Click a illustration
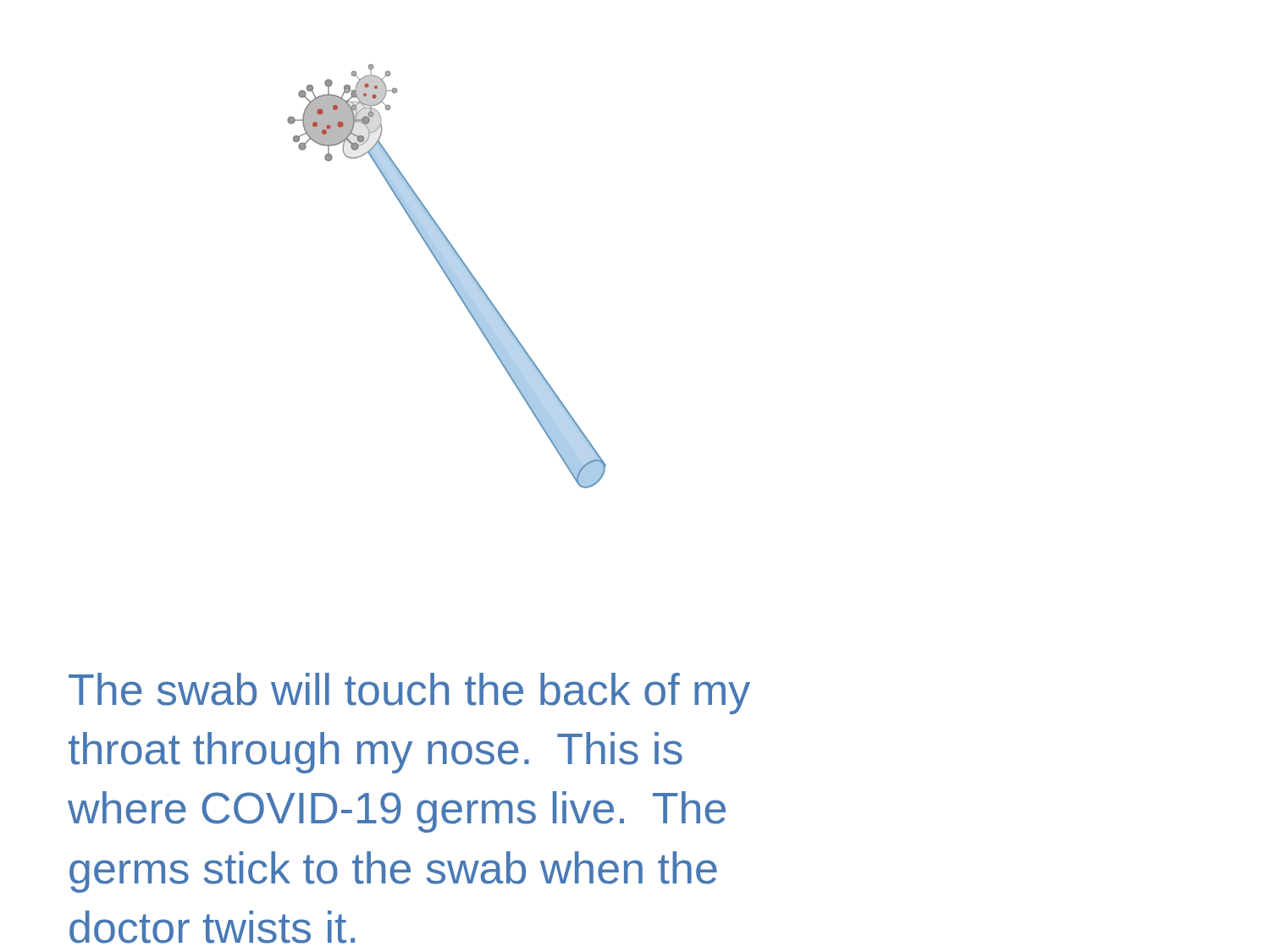The height and width of the screenshot is (952, 1270). 483,296
